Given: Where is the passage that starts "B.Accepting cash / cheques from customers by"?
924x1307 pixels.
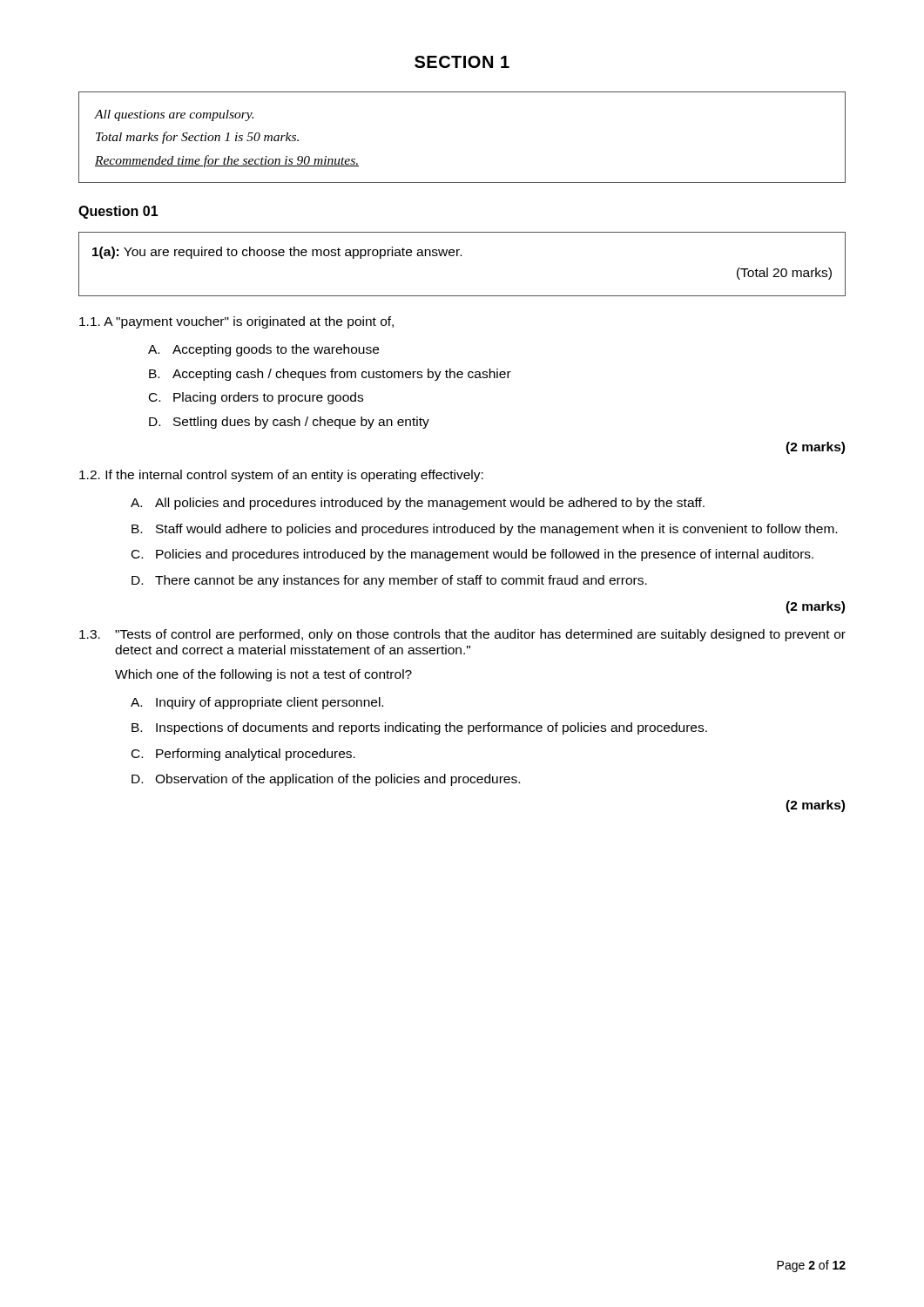Looking at the screenshot, I should point(497,373).
